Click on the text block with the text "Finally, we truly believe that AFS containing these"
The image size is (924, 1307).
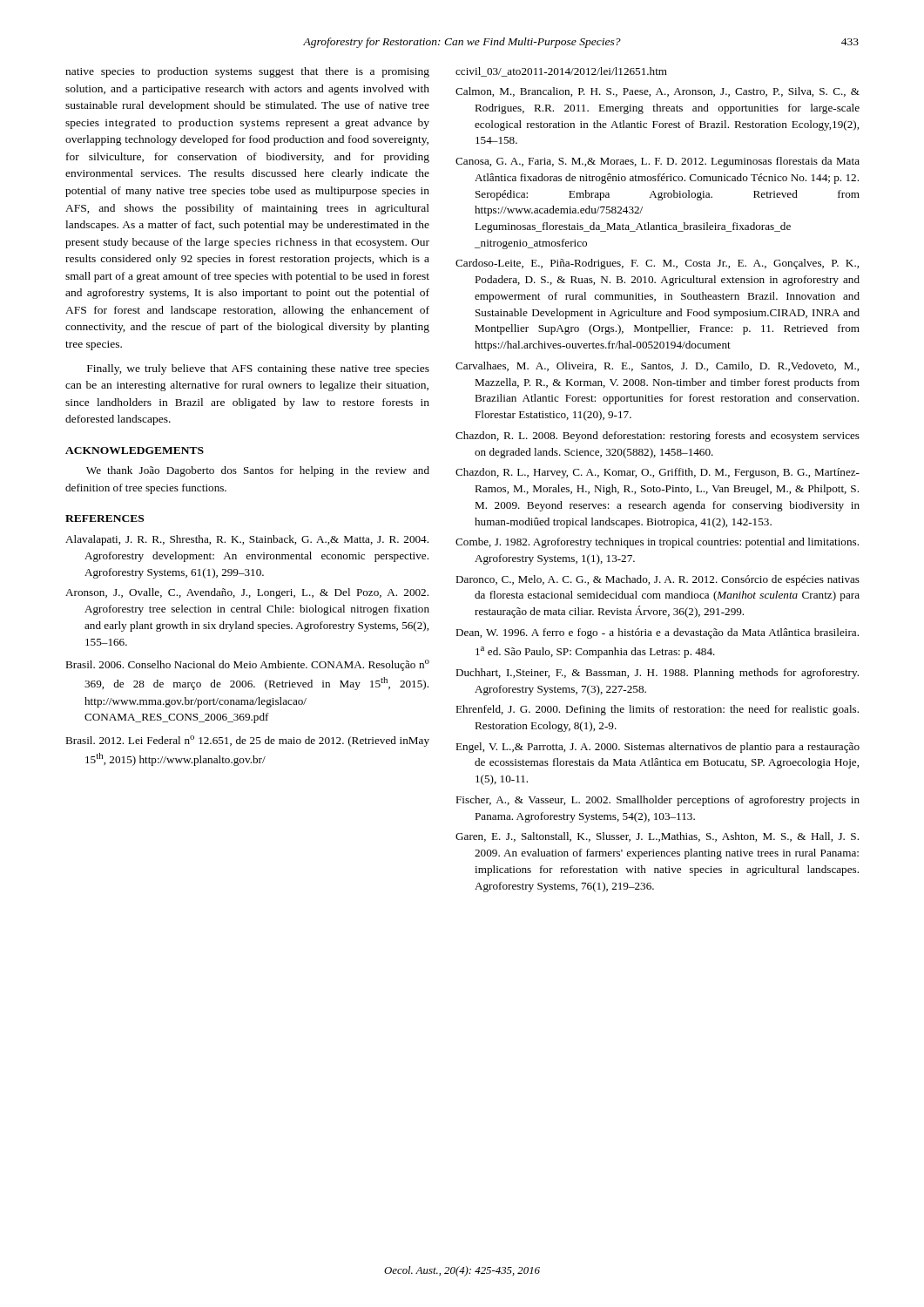point(247,394)
